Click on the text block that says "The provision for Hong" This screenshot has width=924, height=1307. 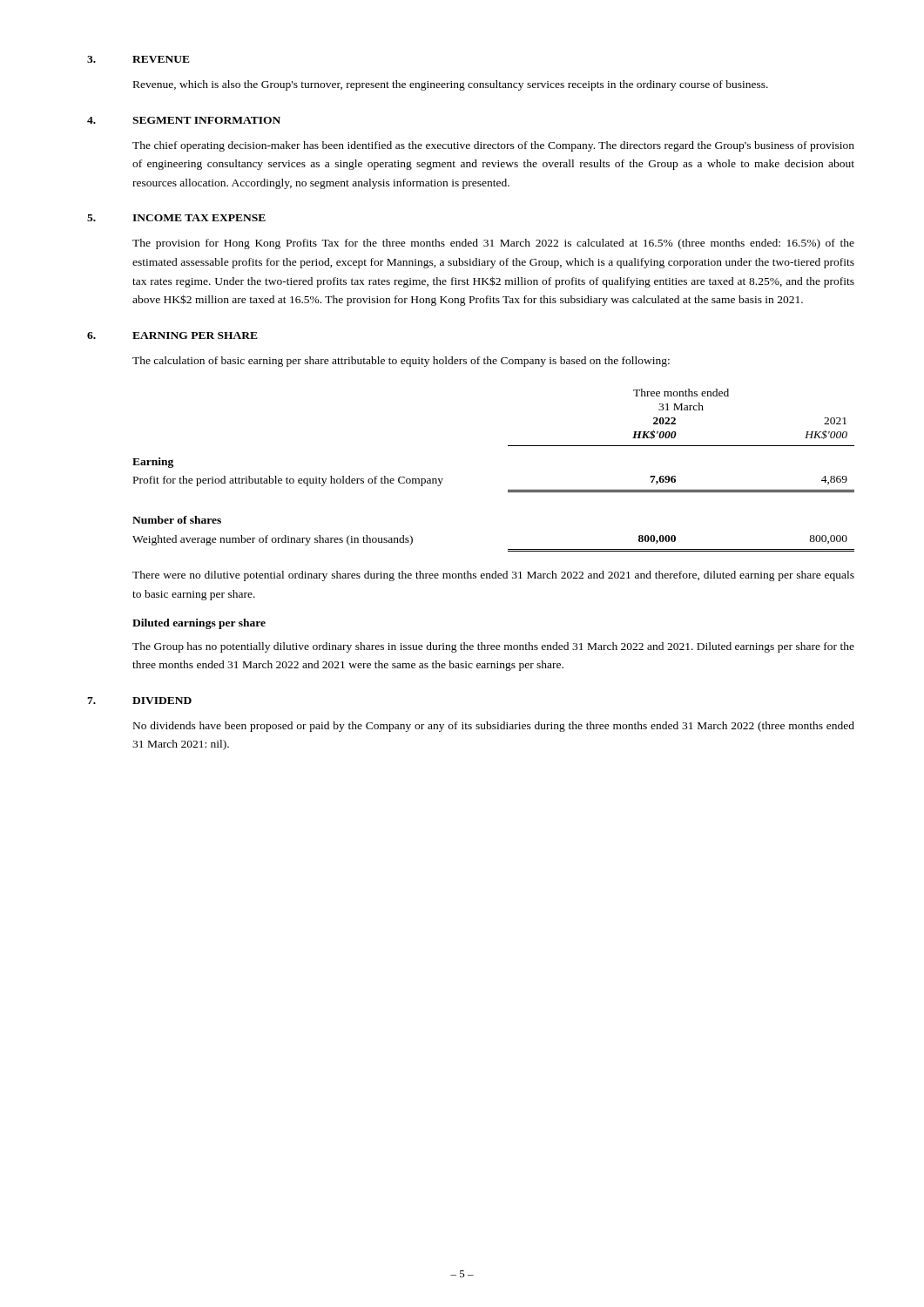[x=493, y=271]
